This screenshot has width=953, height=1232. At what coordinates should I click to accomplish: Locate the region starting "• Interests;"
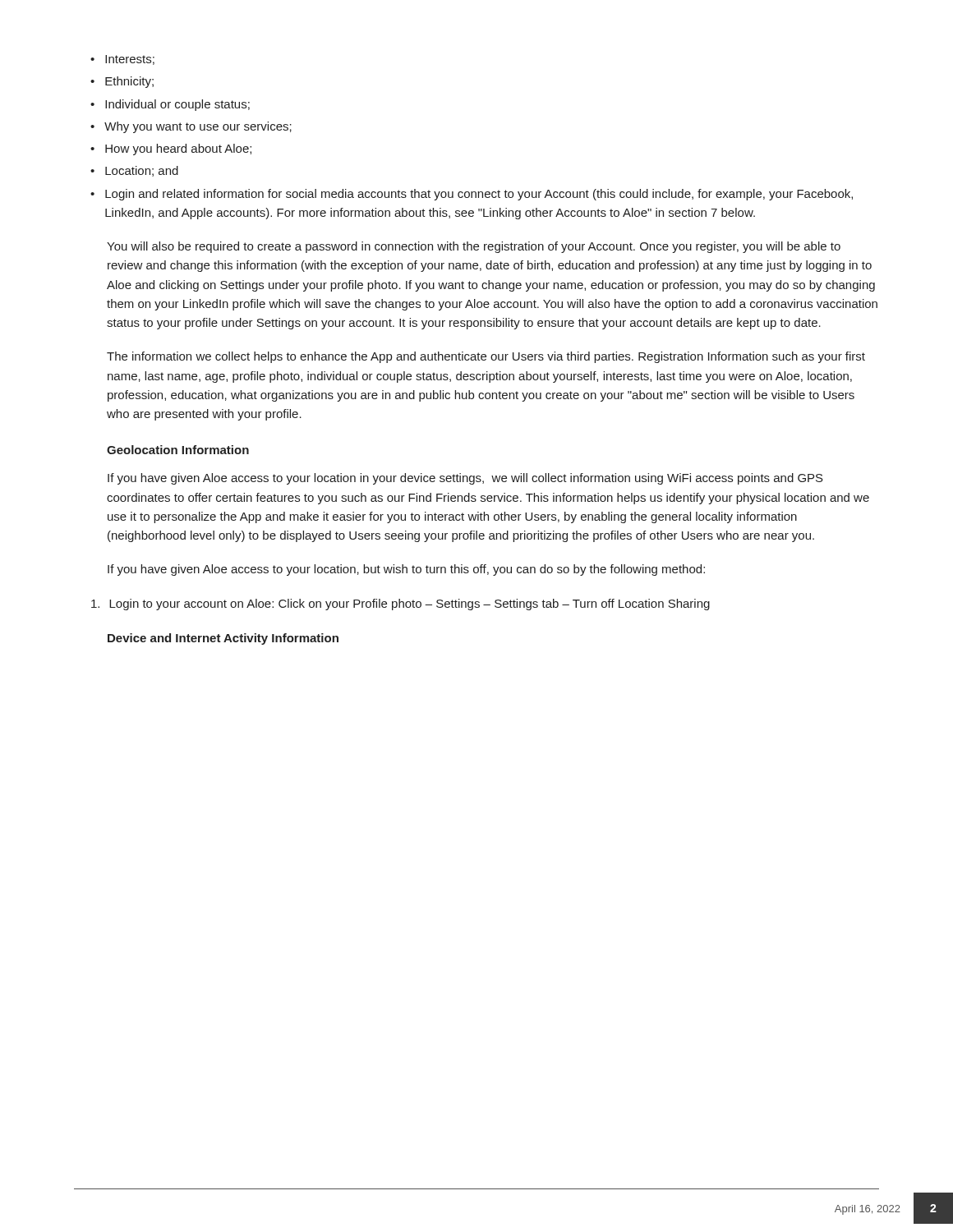point(123,59)
